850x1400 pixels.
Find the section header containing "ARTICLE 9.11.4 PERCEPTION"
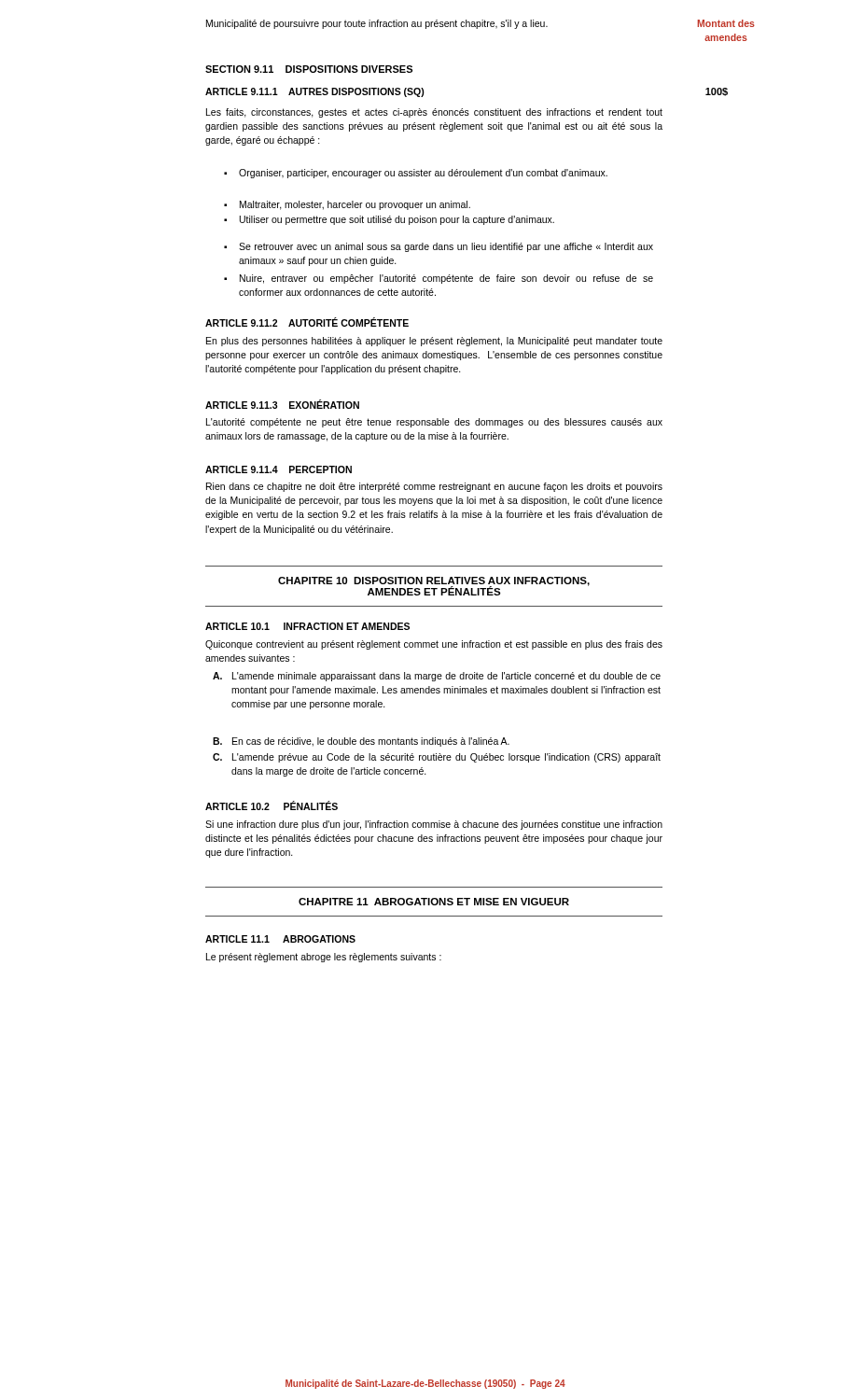(x=279, y=469)
